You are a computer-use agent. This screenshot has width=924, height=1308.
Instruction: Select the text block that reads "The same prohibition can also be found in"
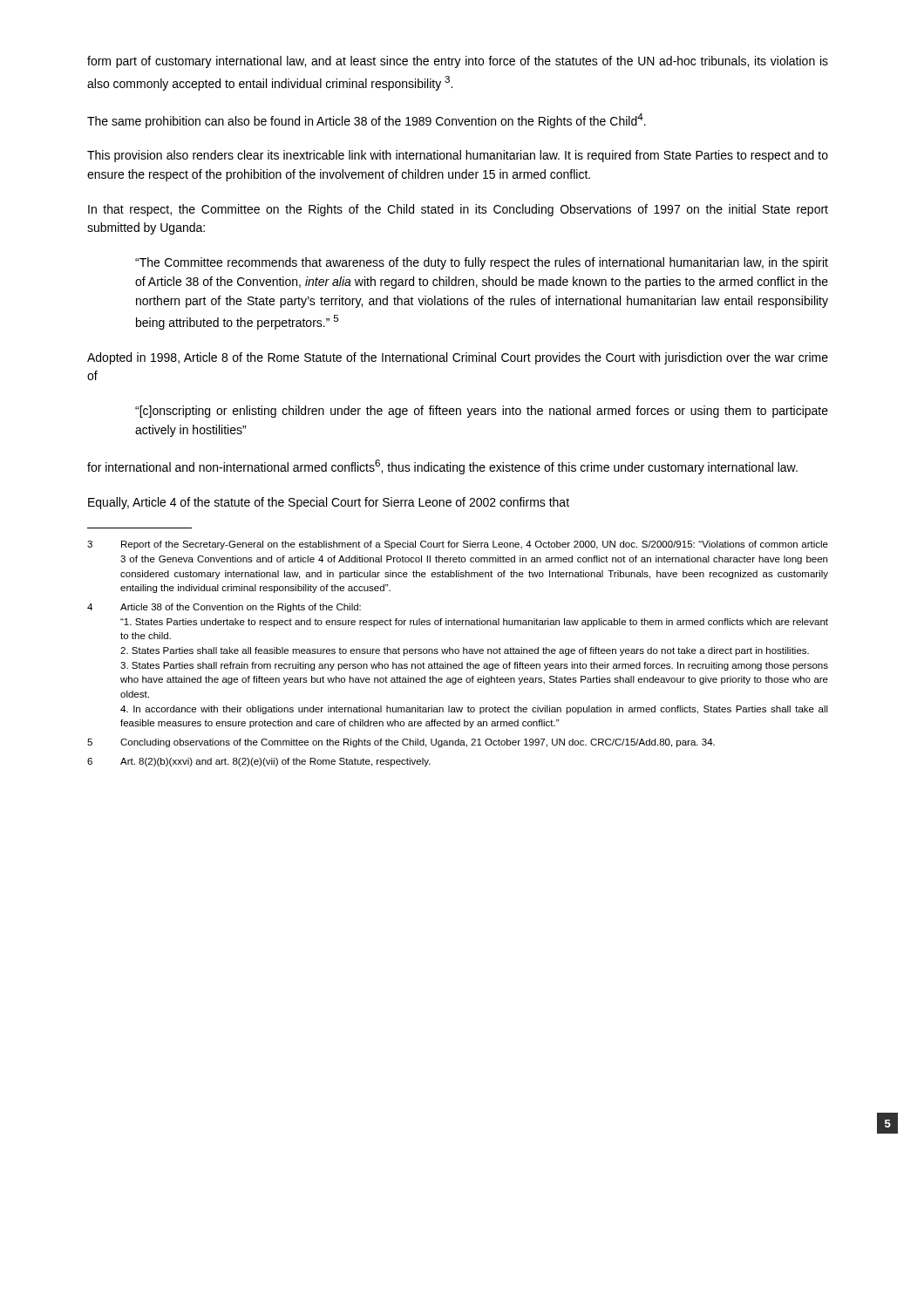point(367,119)
